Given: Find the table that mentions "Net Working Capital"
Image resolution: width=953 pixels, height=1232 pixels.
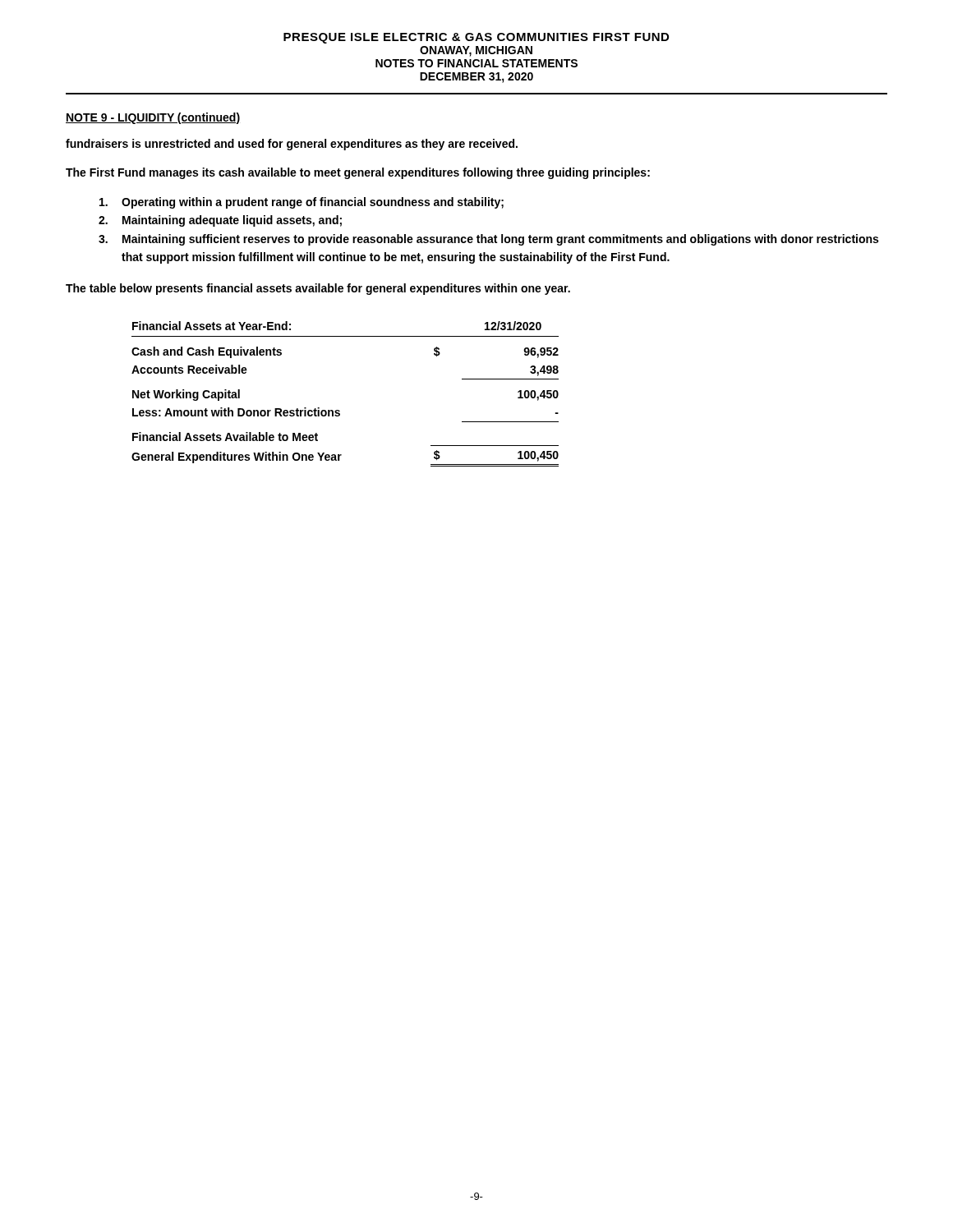Looking at the screenshot, I should click(x=345, y=392).
